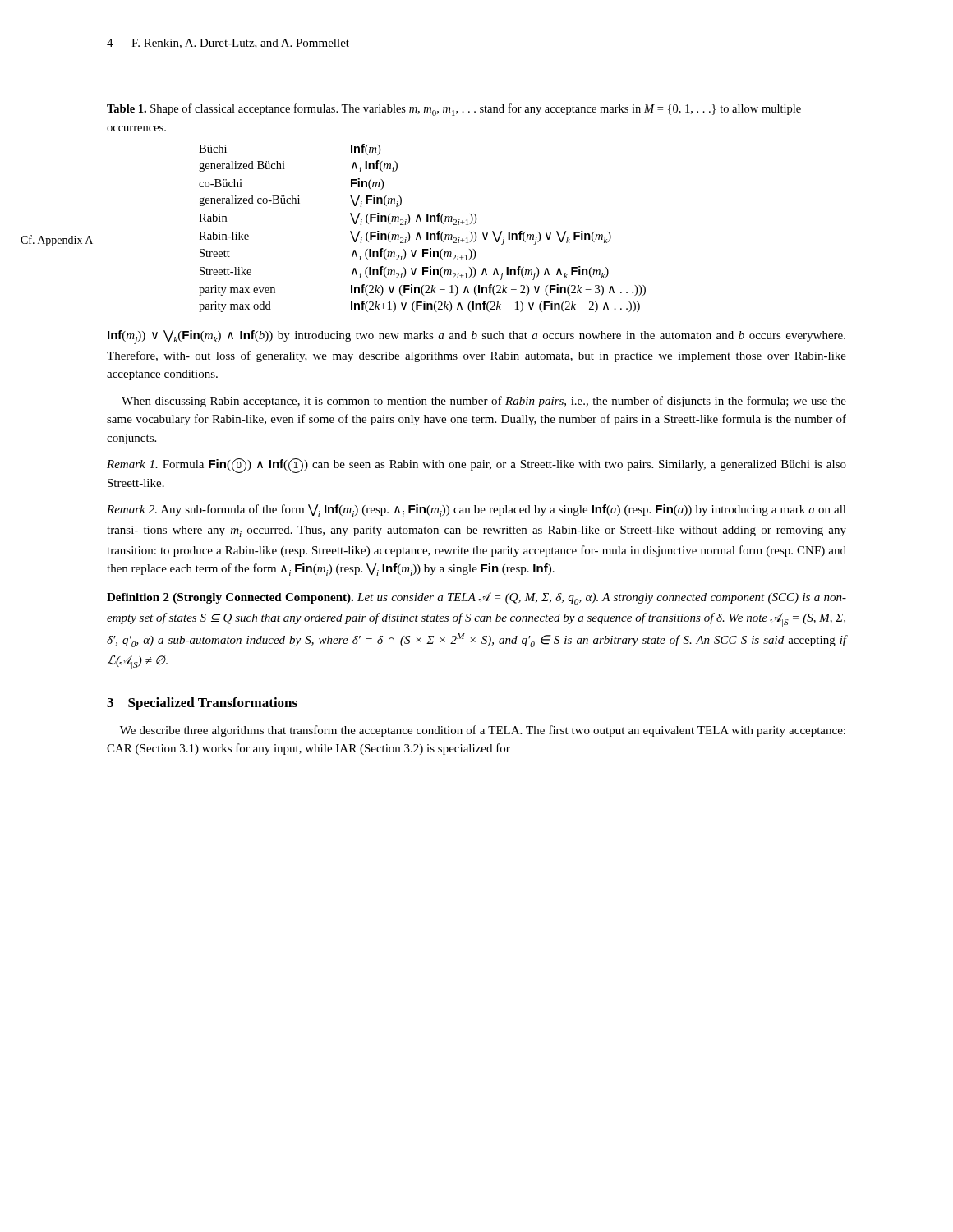Viewport: 953px width, 1232px height.
Task: Find the text block that reads "Definition 2 (Strongly Connected"
Action: [476, 630]
